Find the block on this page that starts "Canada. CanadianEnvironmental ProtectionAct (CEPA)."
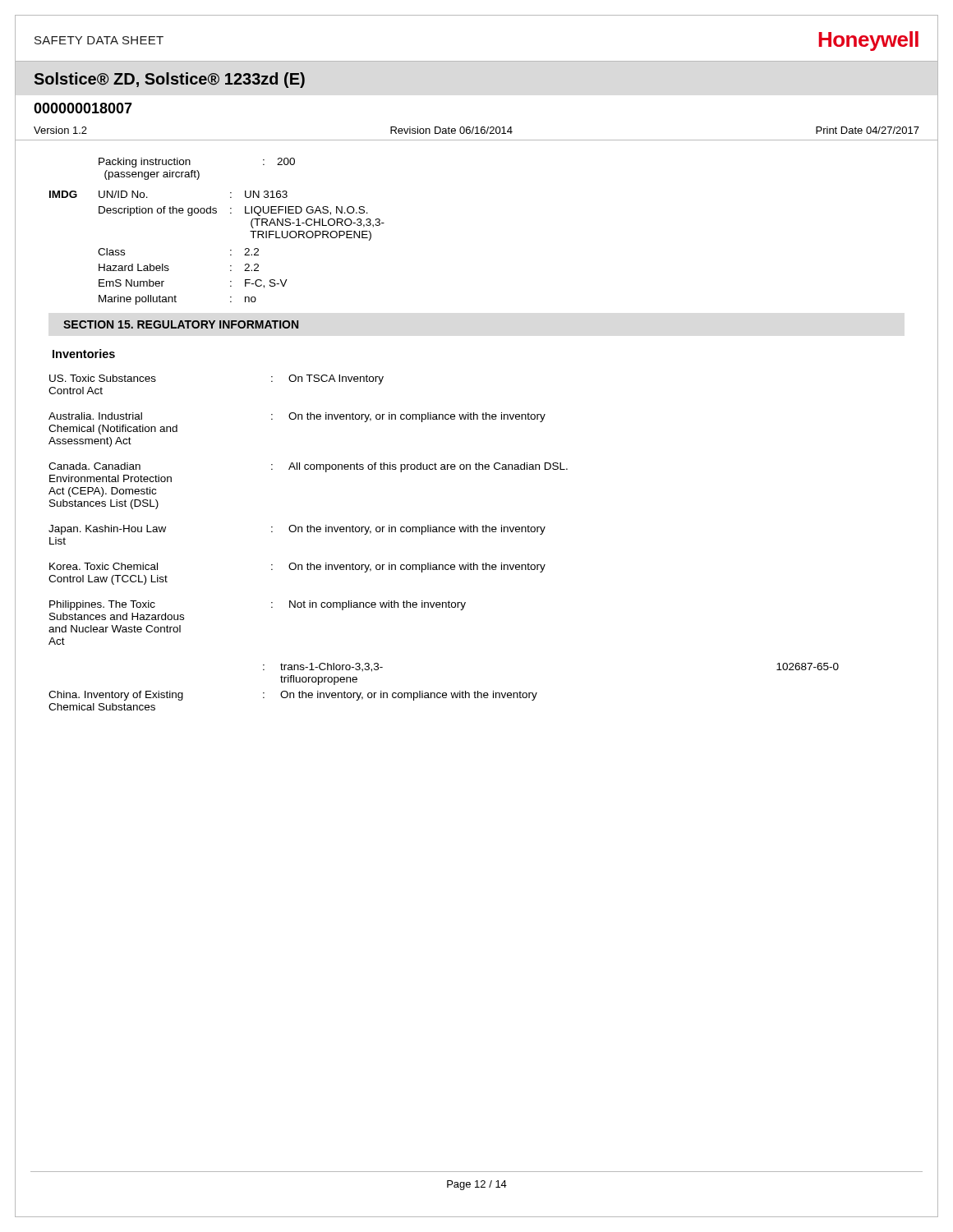This screenshot has width=953, height=1232. coord(308,467)
